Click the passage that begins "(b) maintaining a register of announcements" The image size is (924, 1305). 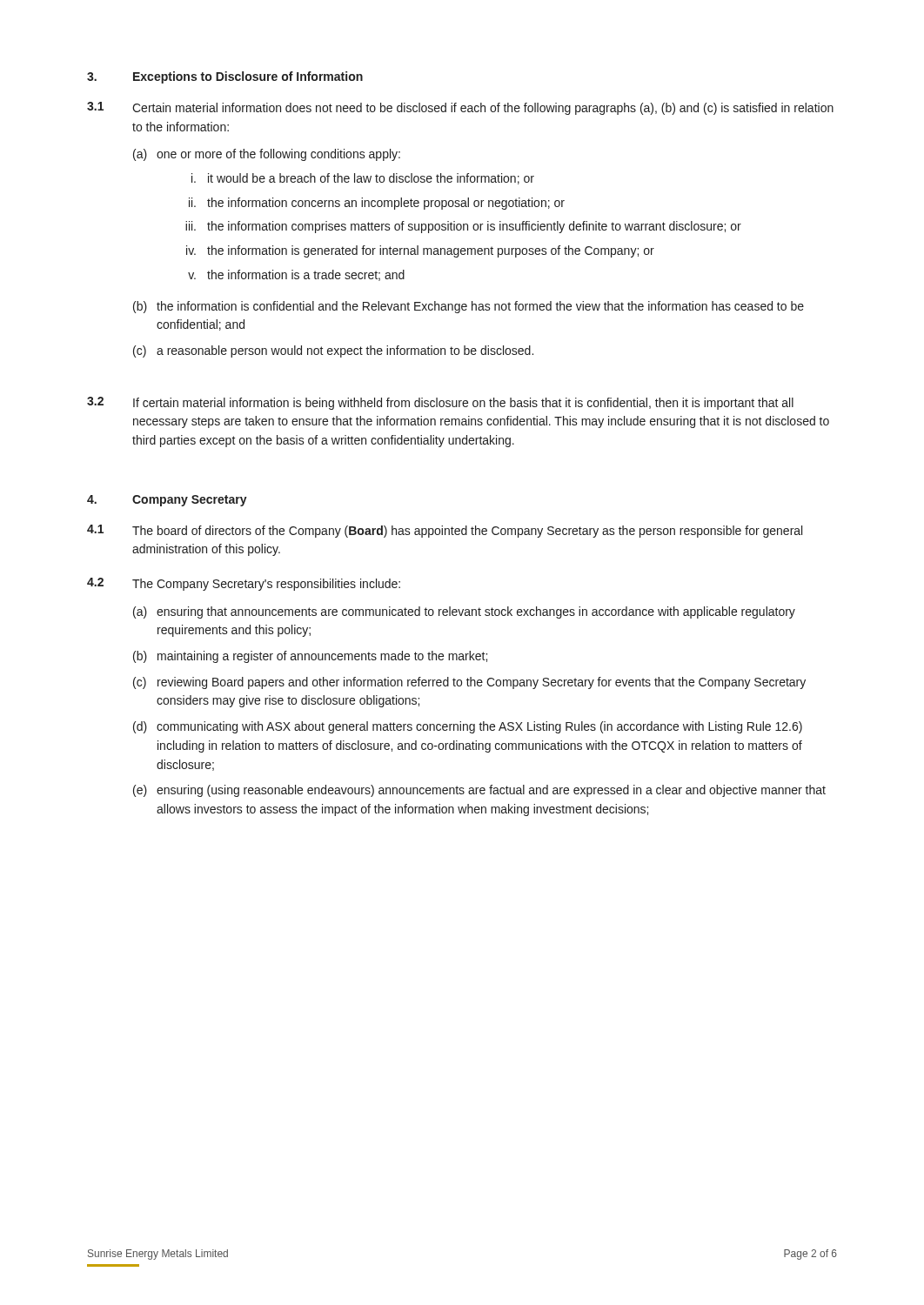(485, 657)
